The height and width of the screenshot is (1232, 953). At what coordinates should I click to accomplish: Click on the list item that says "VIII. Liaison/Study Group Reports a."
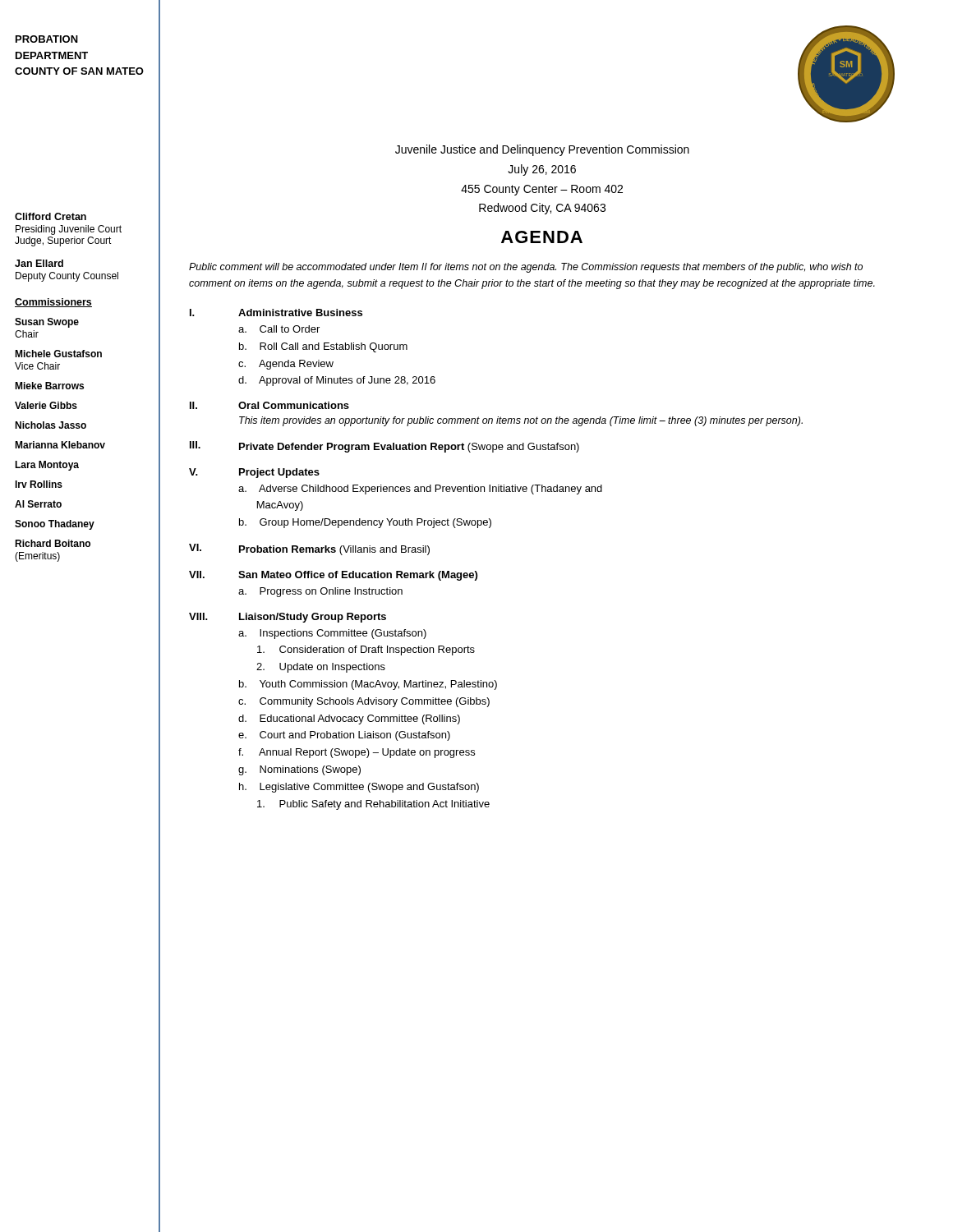click(x=288, y=618)
